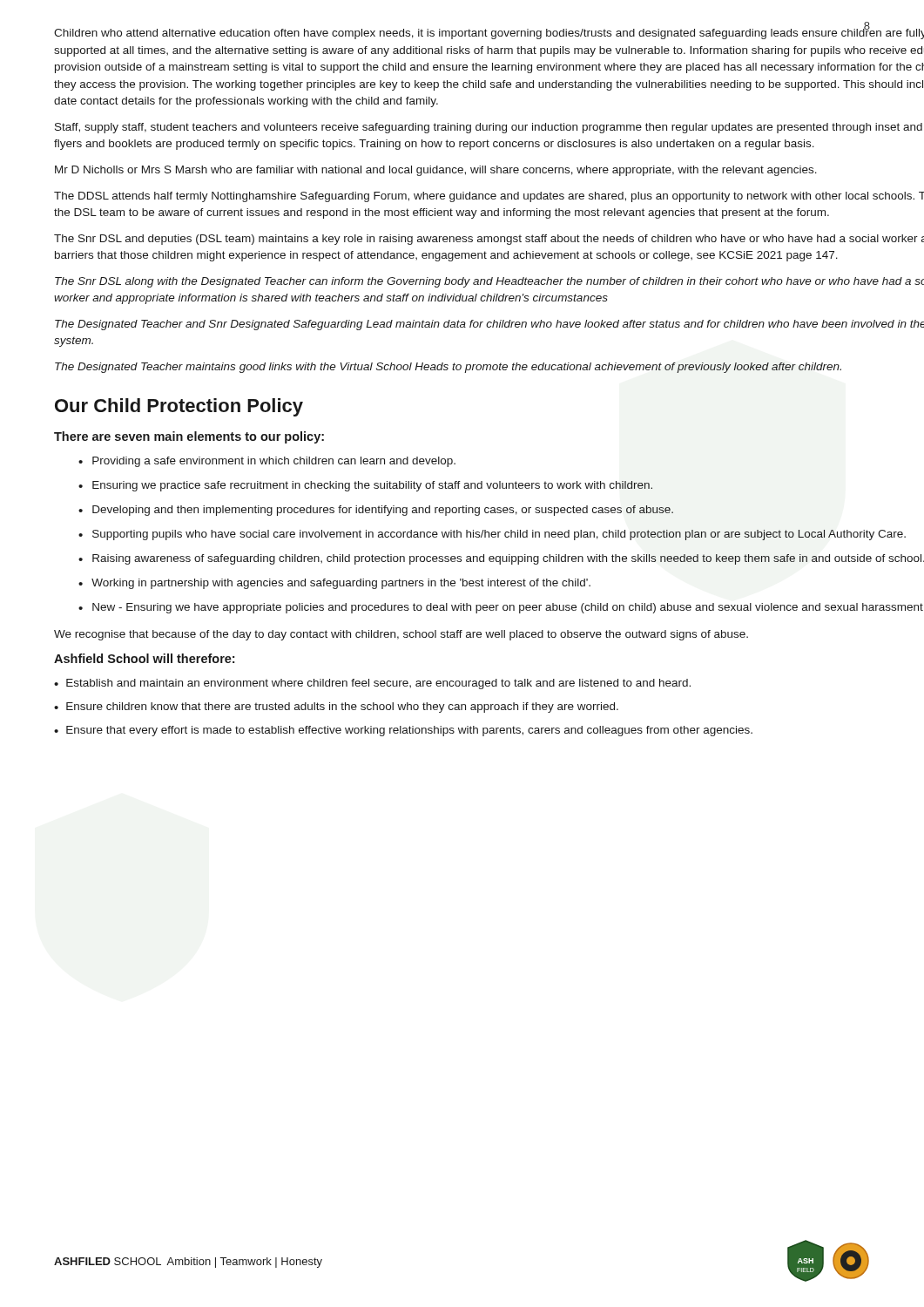Click on the list item with the text "Raising awareness of safeguarding children,"
This screenshot has height=1307, width=924.
508,558
